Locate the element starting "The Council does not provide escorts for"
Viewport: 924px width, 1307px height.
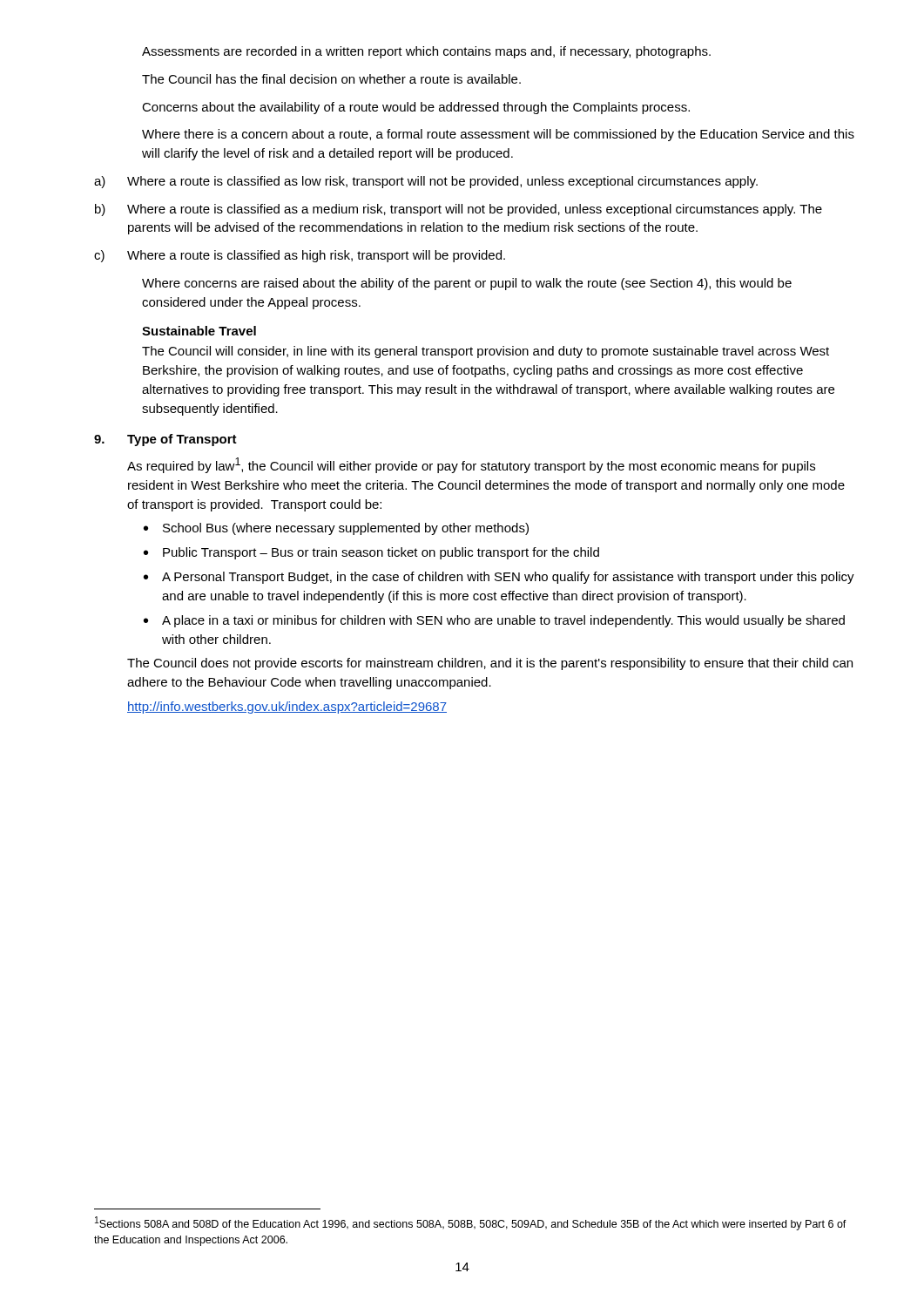pyautogui.click(x=491, y=673)
